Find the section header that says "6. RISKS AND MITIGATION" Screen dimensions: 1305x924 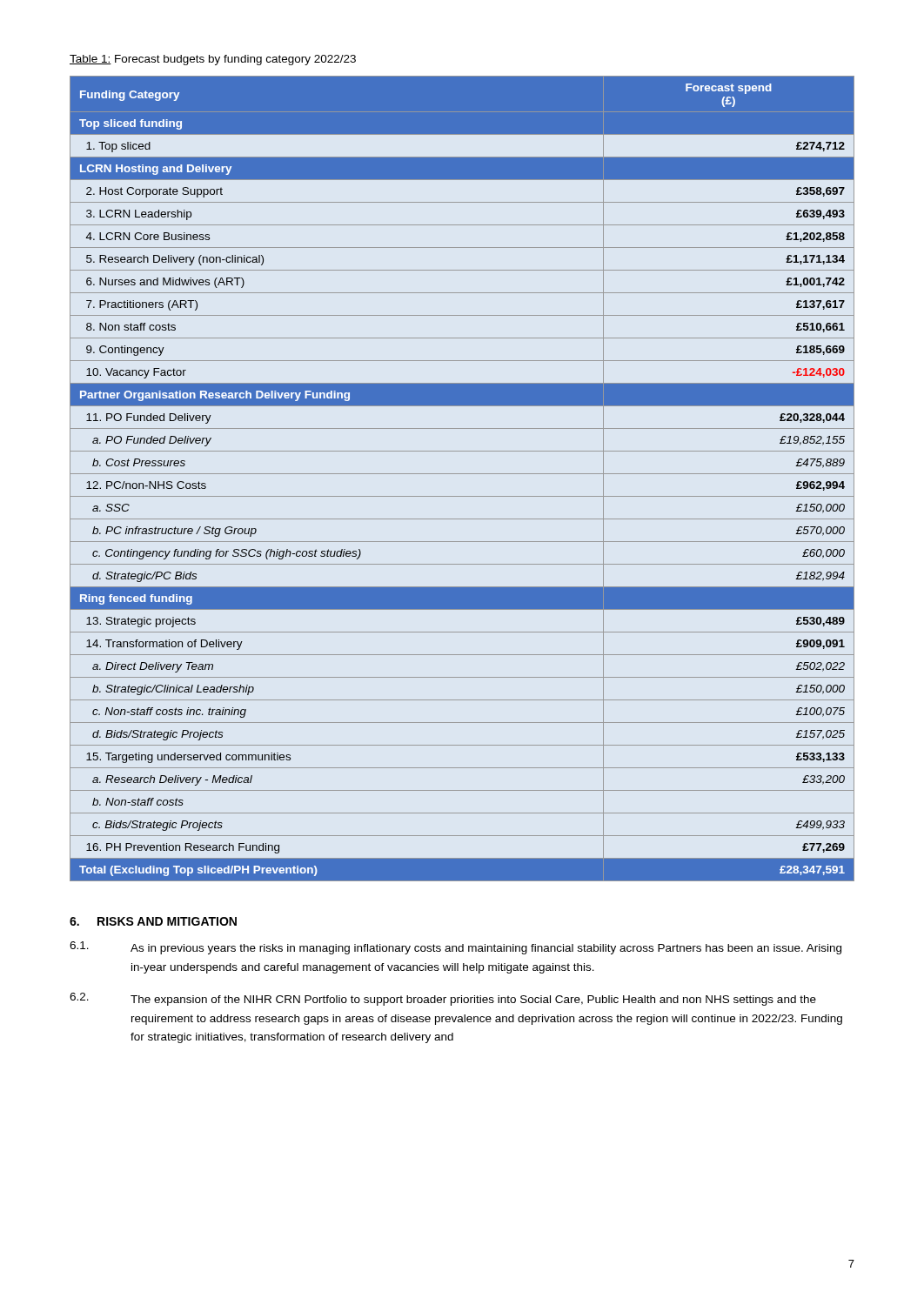point(154,921)
